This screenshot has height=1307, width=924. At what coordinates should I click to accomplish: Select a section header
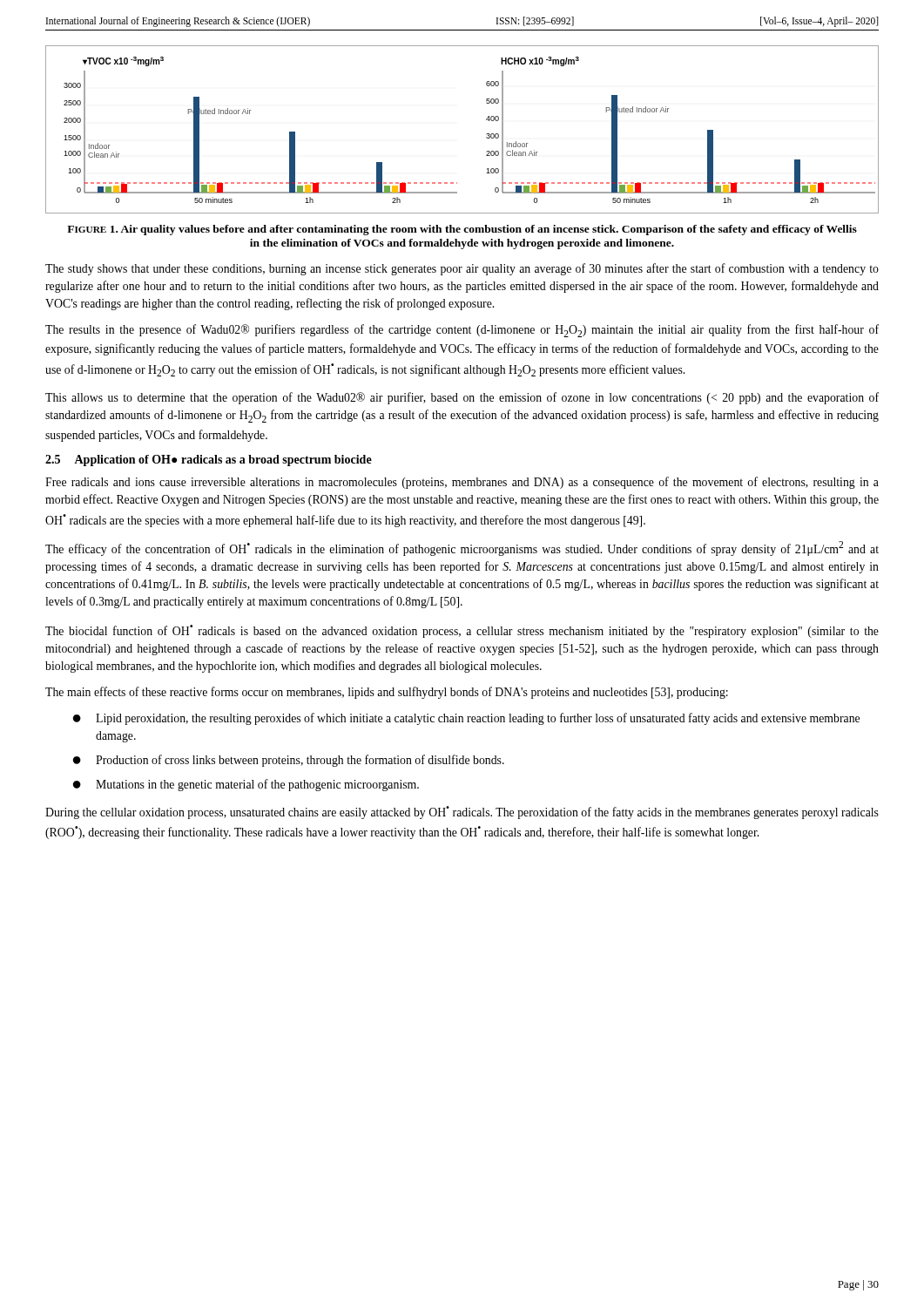tap(208, 460)
